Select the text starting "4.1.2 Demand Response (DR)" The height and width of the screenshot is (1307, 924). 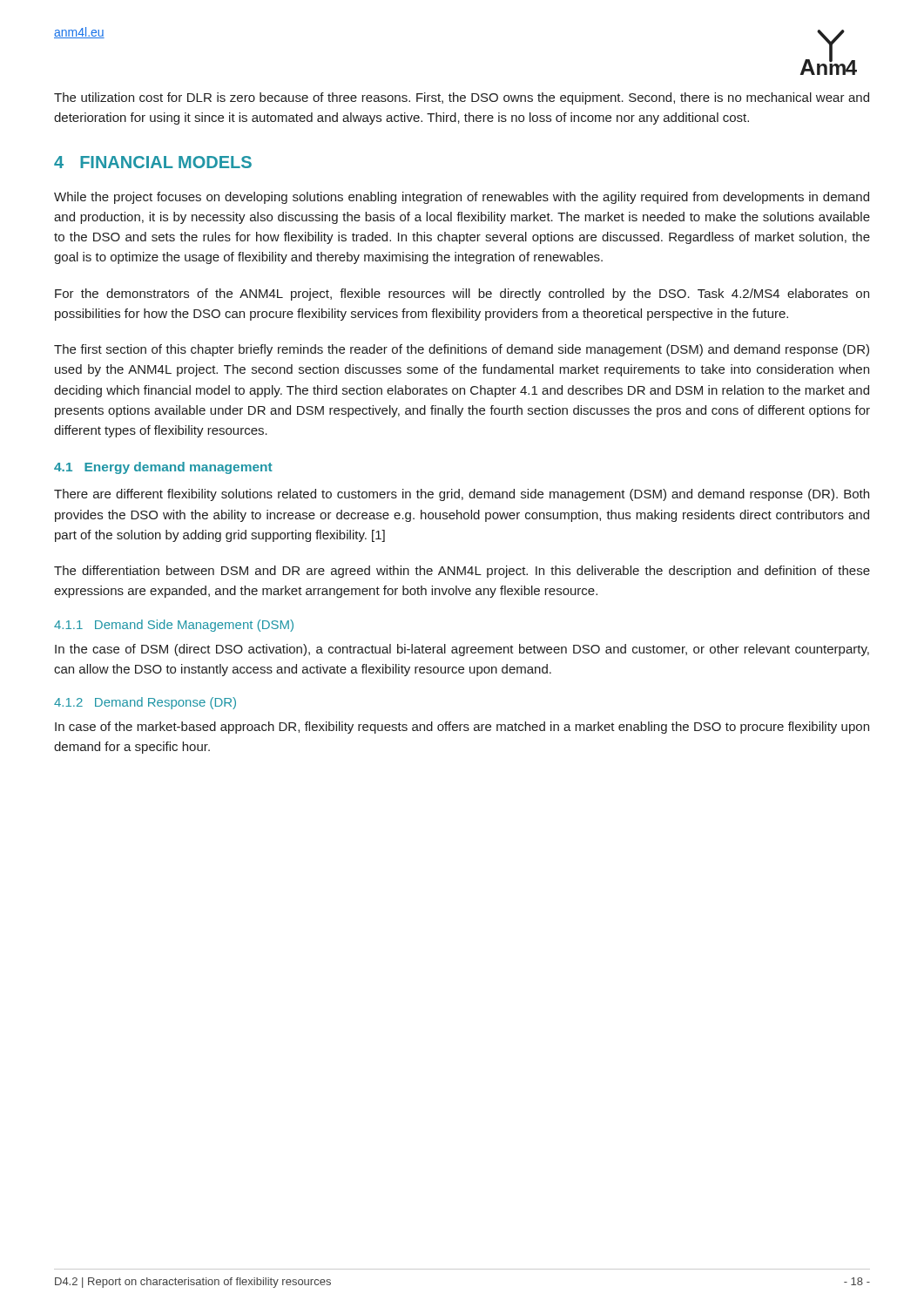click(x=145, y=702)
